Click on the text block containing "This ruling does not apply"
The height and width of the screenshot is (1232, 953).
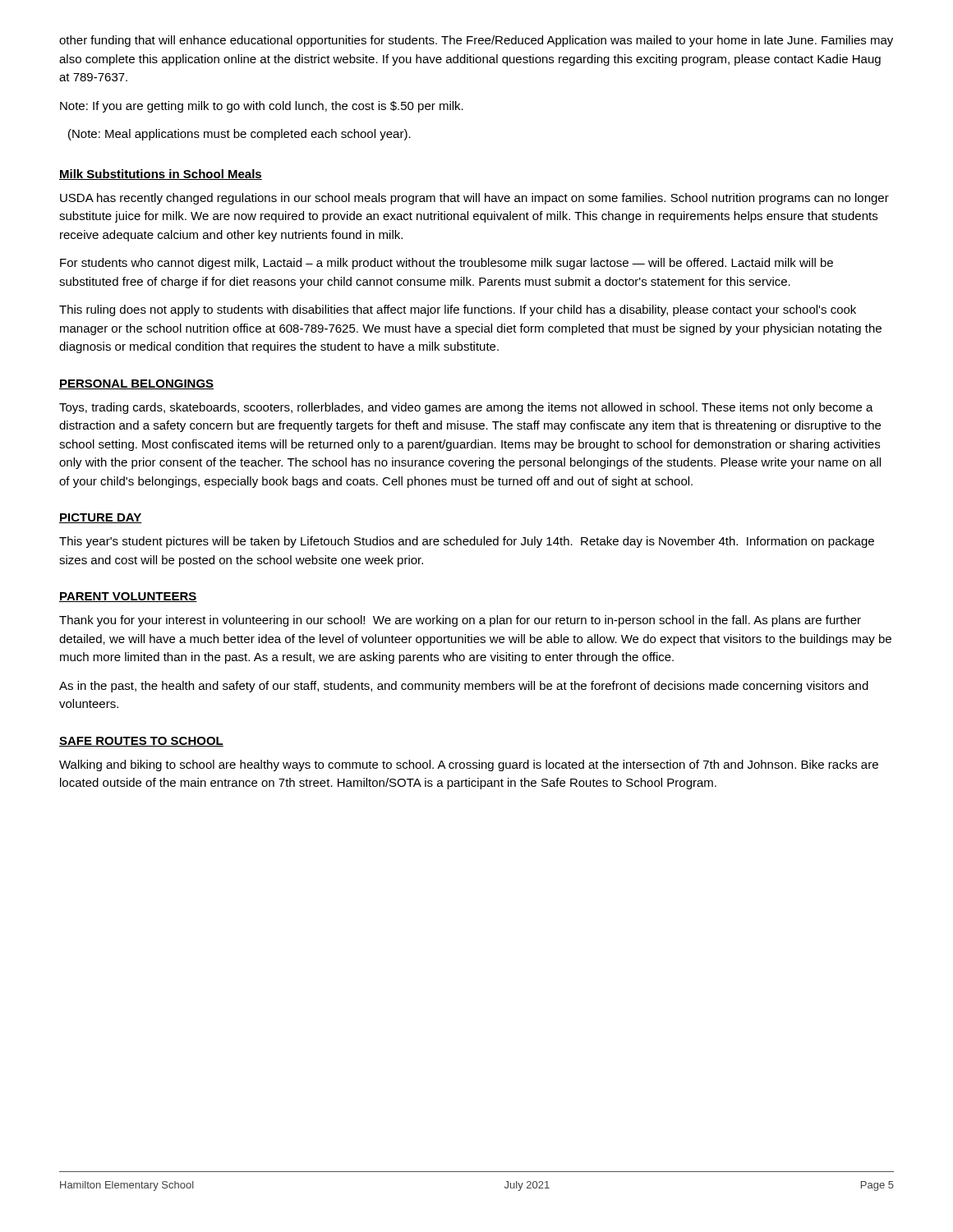pos(471,328)
